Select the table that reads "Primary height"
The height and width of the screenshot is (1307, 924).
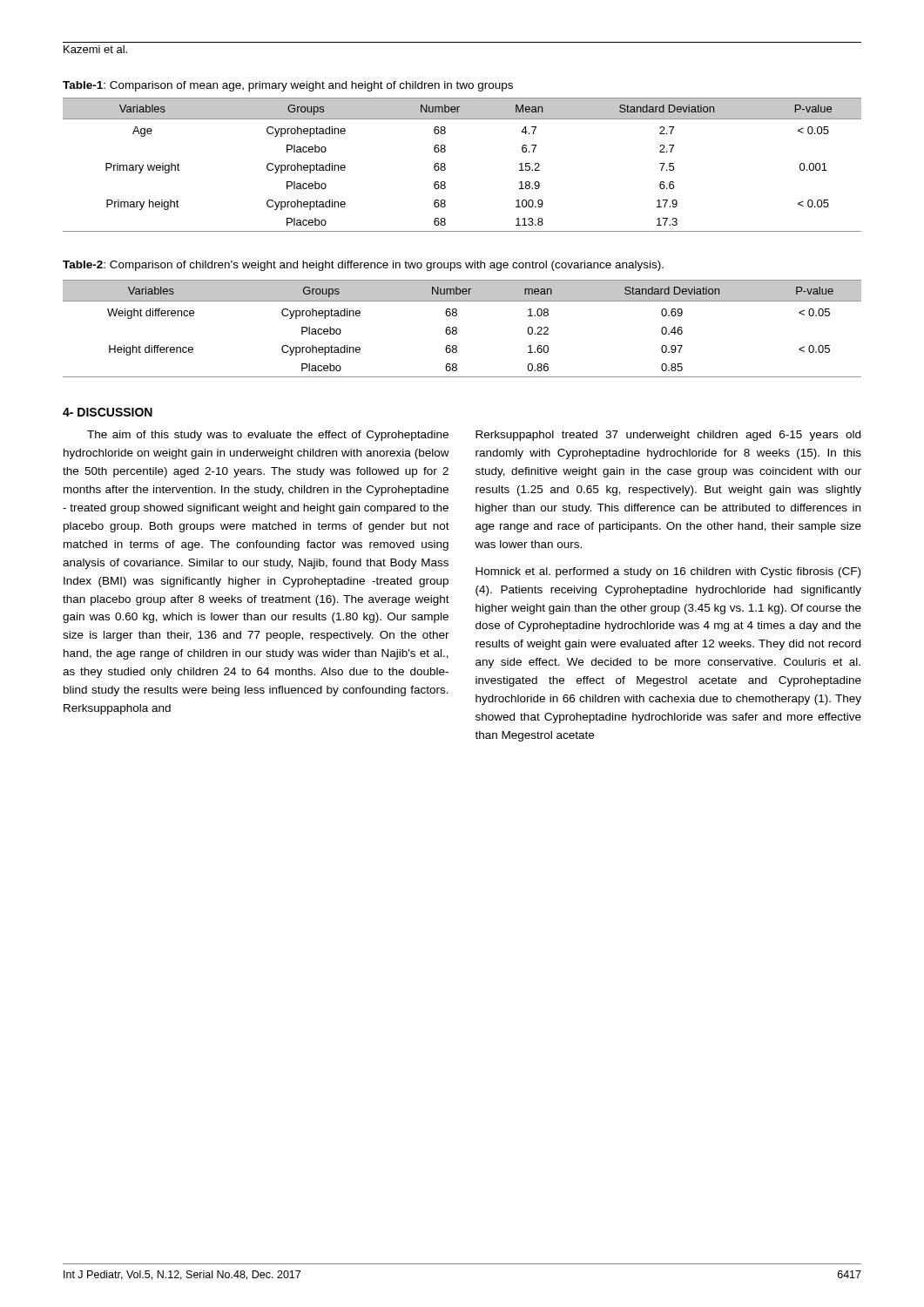pyautogui.click(x=462, y=165)
